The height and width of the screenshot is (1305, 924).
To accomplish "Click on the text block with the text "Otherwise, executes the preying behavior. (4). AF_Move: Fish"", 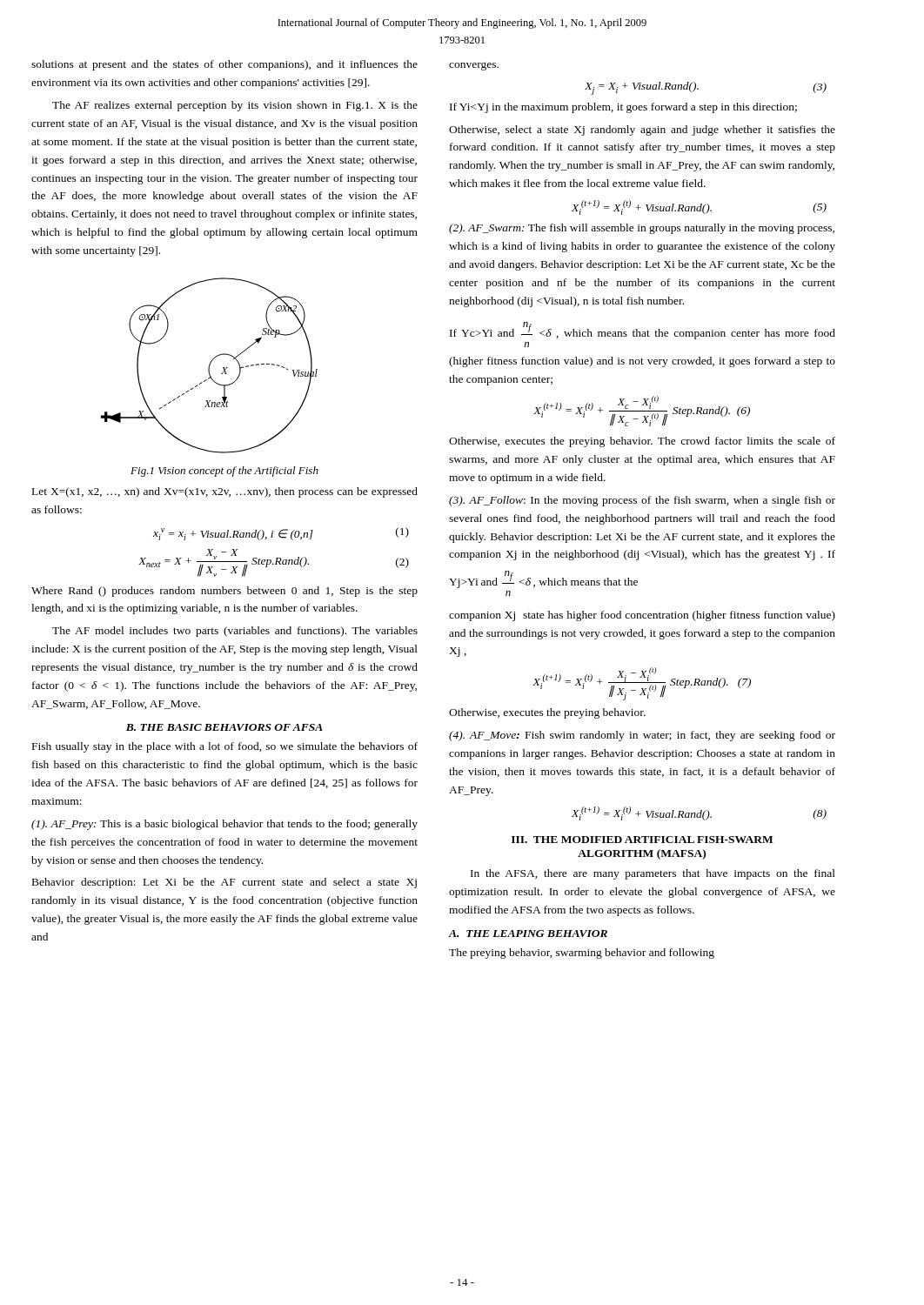I will (642, 752).
